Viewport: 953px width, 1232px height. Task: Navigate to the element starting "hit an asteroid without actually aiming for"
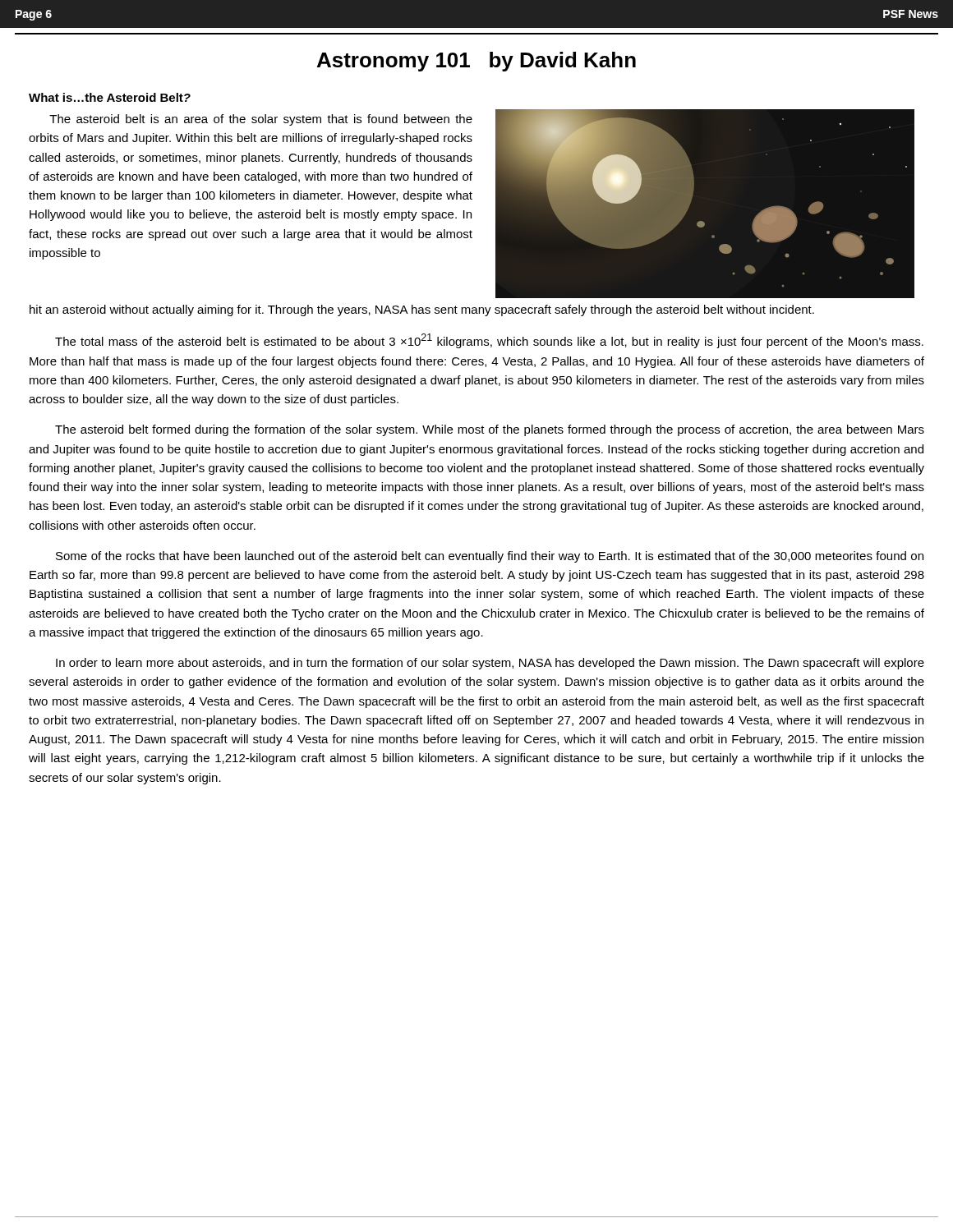422,309
